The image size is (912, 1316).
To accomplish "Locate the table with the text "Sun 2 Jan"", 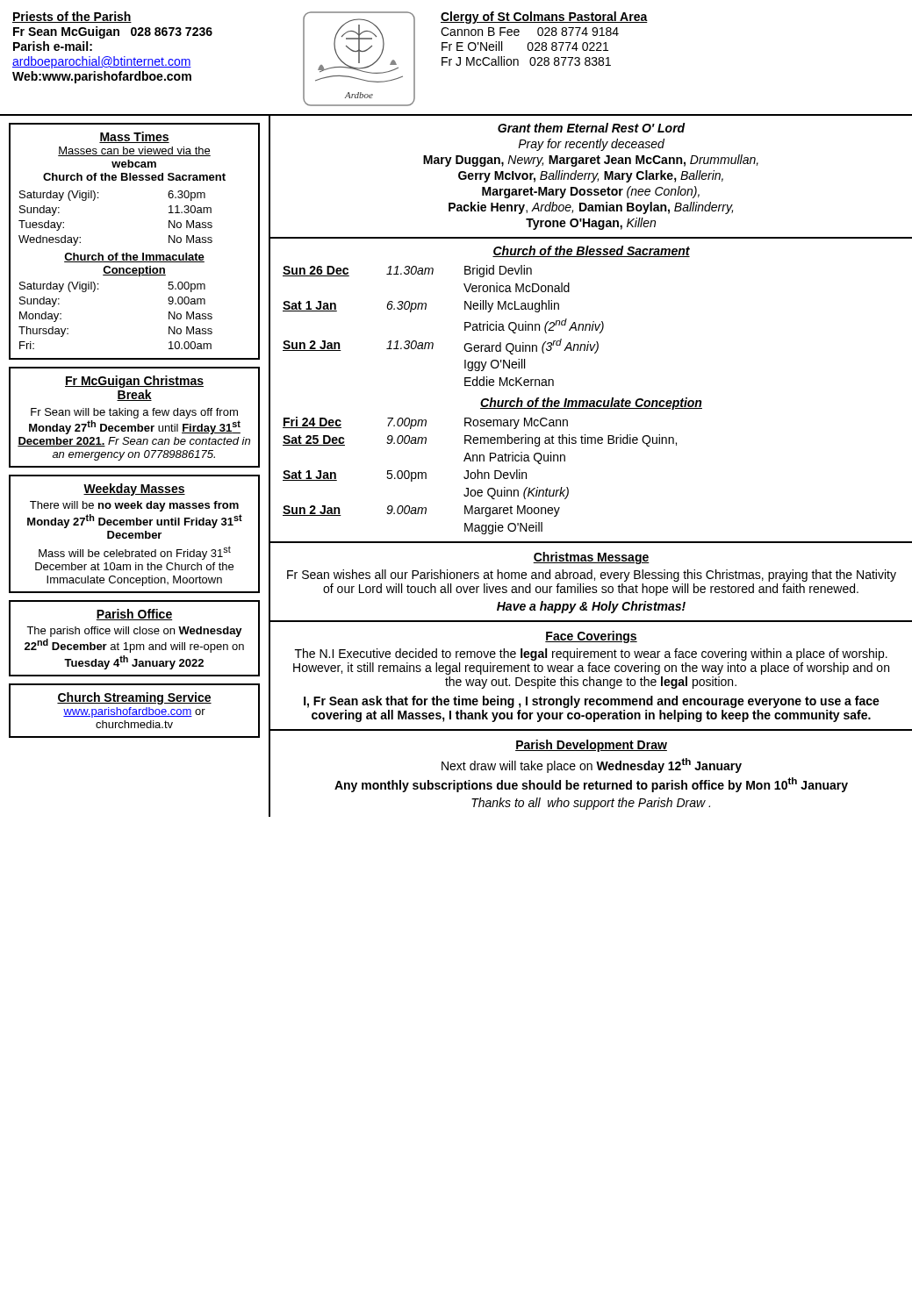I will pyautogui.click(x=591, y=391).
